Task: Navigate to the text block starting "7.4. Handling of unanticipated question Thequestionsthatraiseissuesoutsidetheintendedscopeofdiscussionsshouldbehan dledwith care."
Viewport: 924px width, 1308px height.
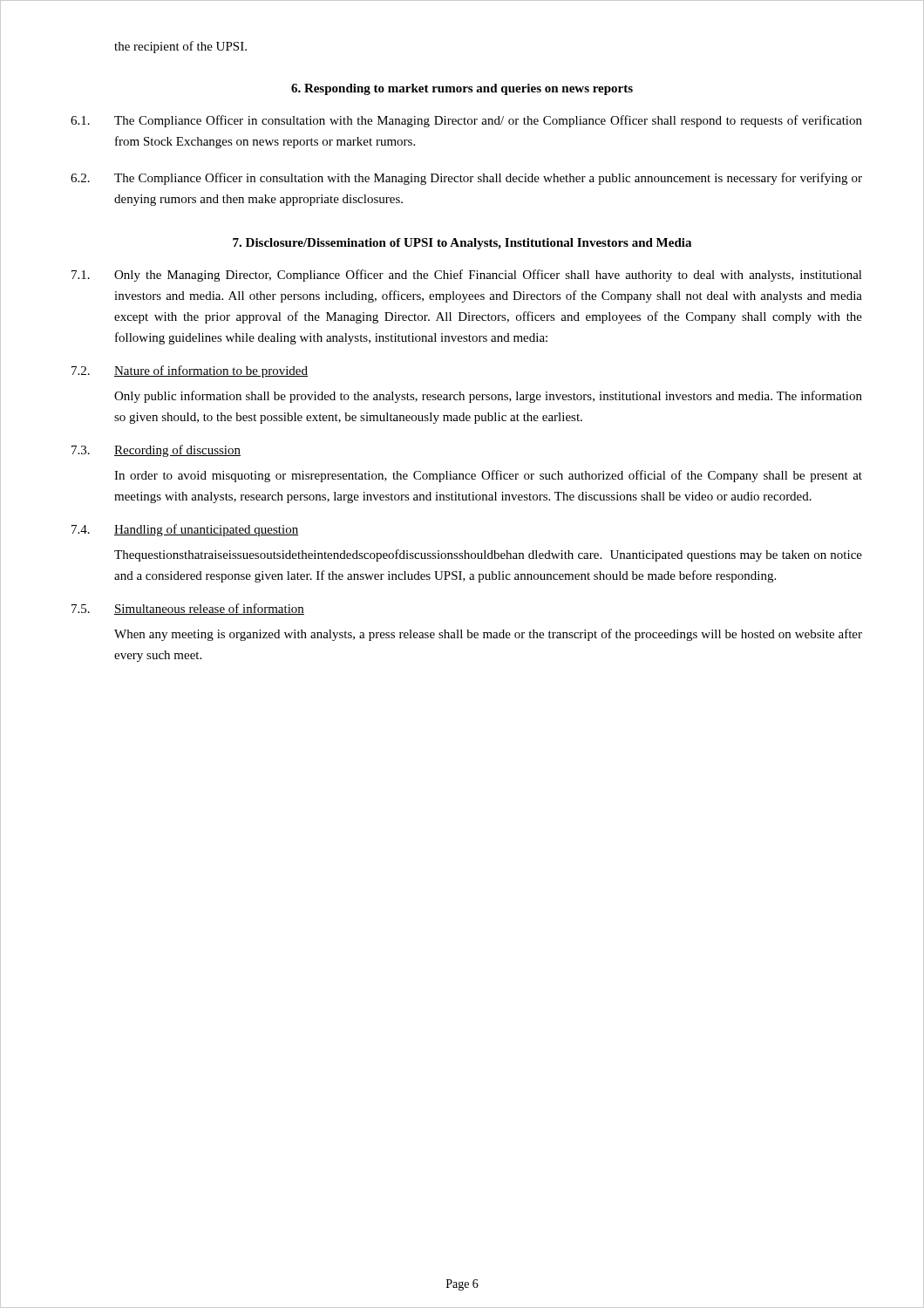Action: pyautogui.click(x=462, y=554)
